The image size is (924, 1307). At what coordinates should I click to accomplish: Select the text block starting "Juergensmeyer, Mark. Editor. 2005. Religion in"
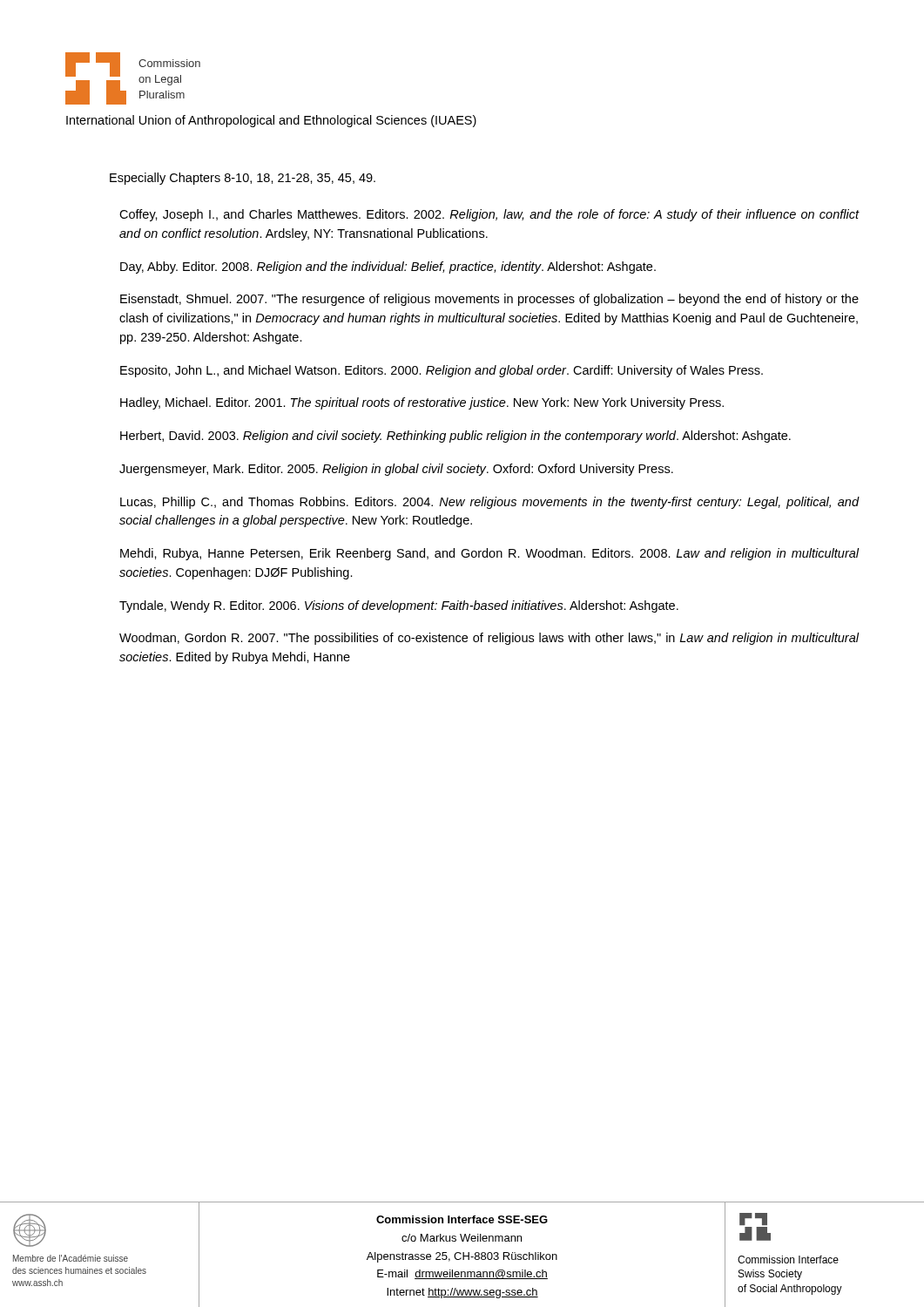tap(397, 469)
